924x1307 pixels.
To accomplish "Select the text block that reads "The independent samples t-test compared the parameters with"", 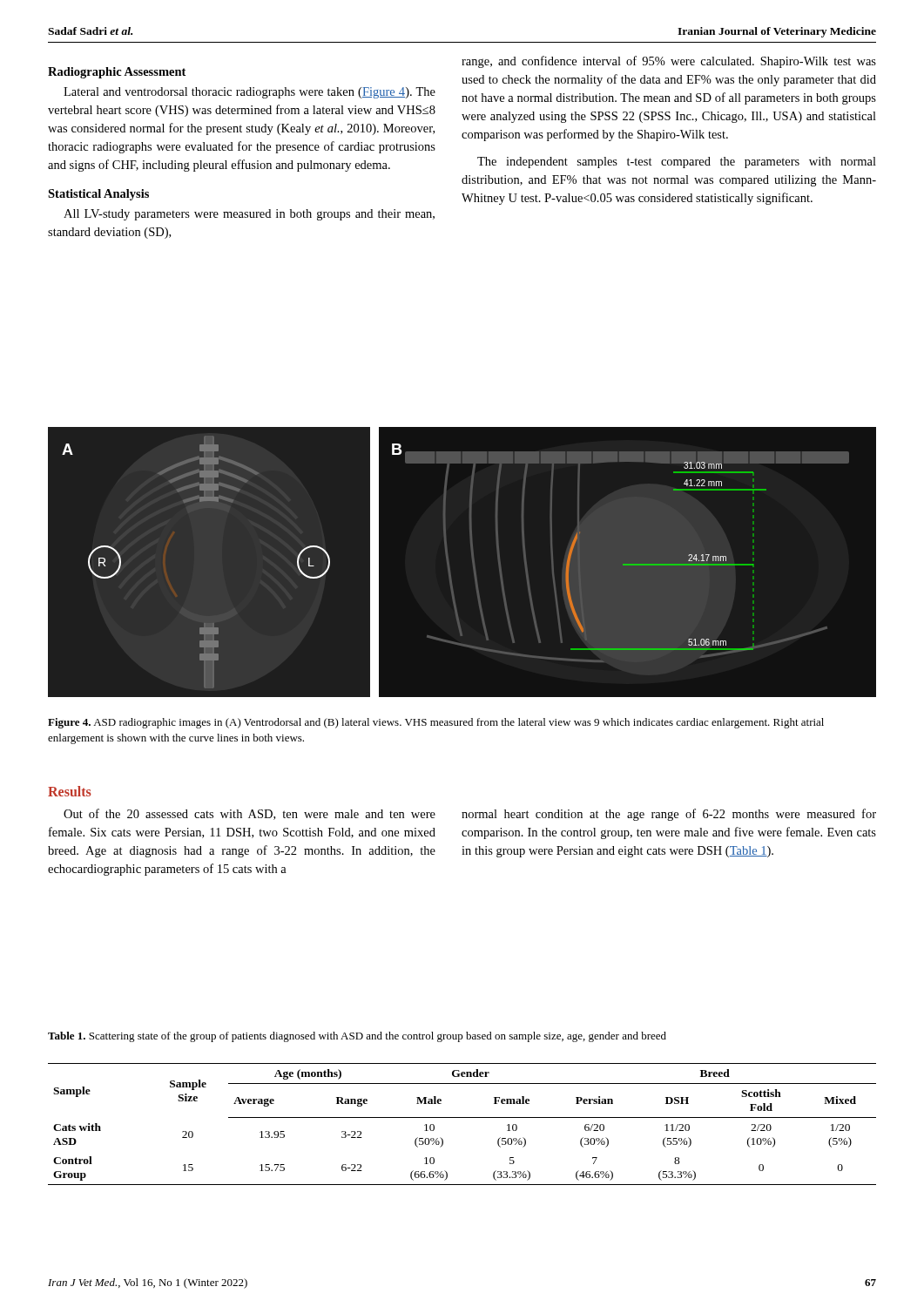I will (x=669, y=180).
